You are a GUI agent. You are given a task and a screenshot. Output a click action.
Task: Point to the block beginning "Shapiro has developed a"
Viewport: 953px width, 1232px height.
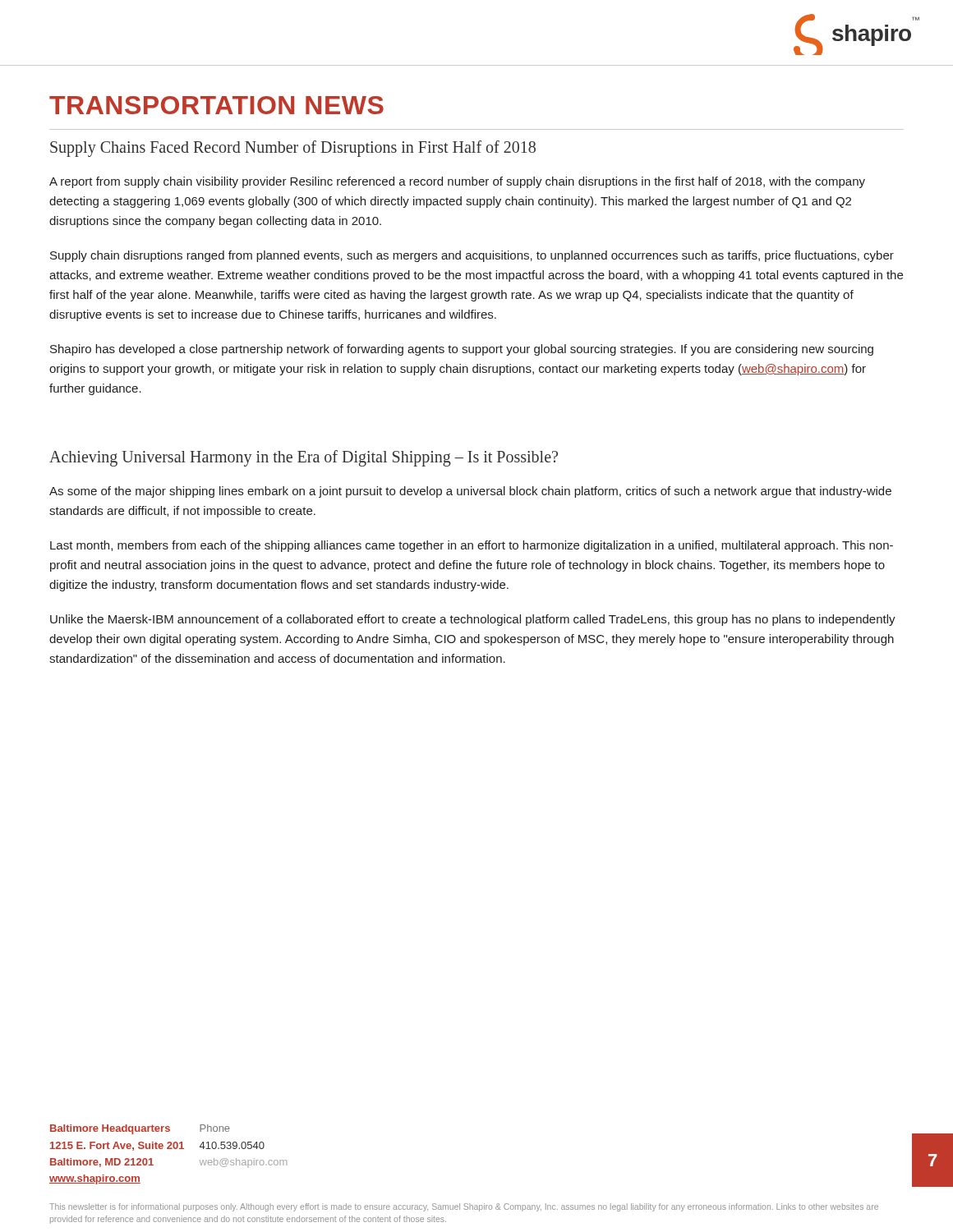(x=476, y=369)
